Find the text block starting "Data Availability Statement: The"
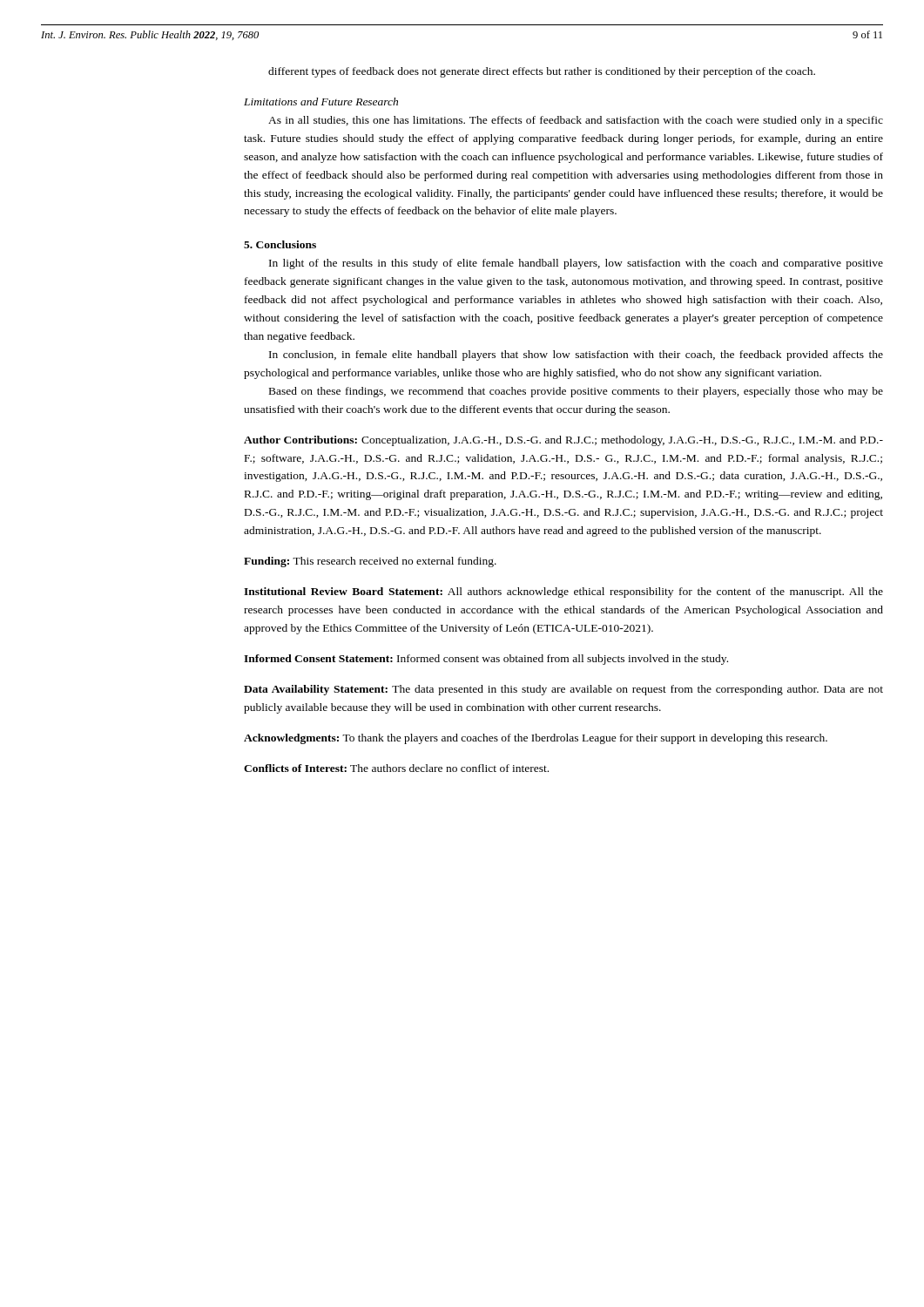The height and width of the screenshot is (1307, 924). click(x=563, y=699)
